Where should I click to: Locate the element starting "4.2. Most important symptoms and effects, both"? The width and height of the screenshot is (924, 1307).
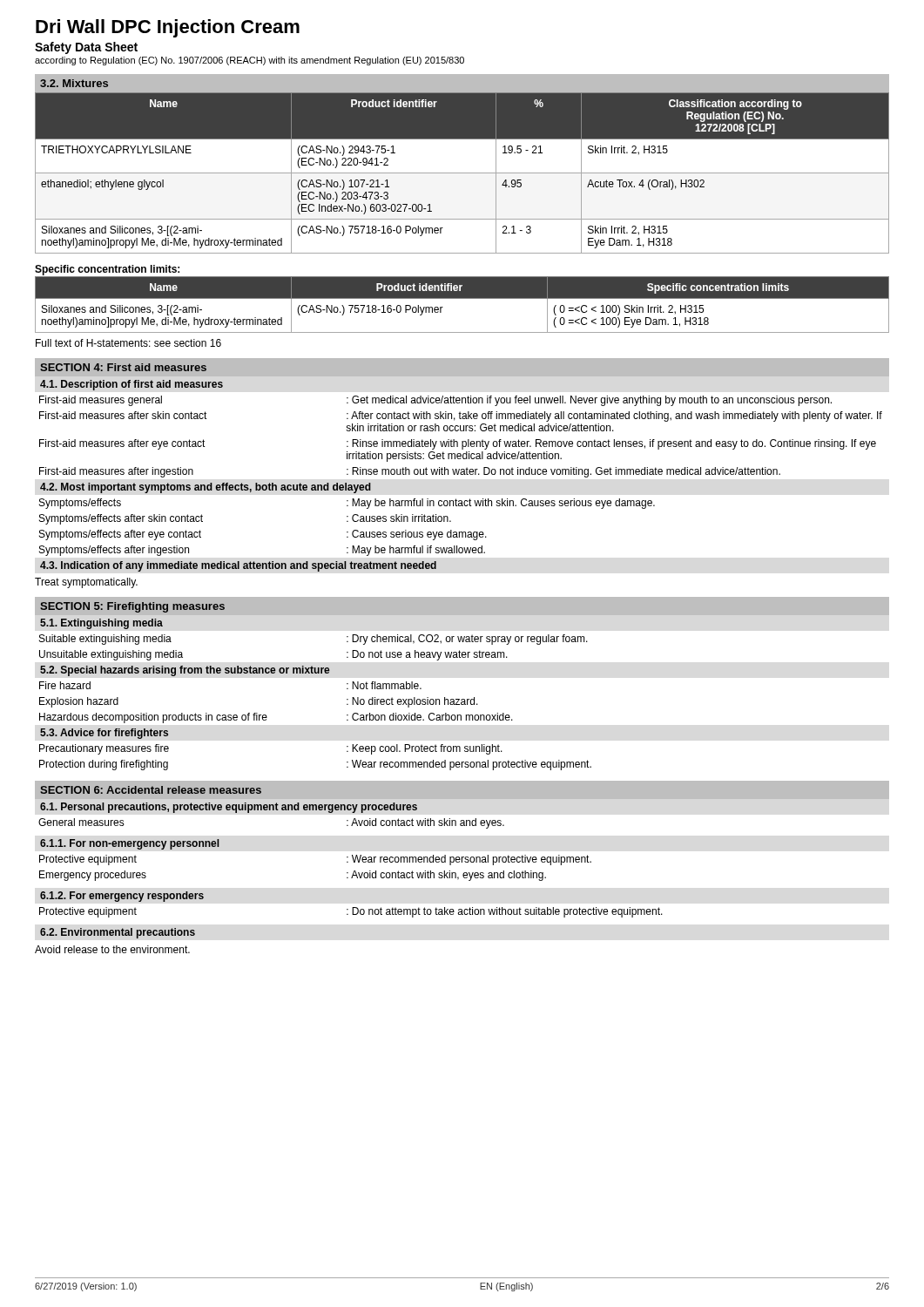[x=206, y=488]
